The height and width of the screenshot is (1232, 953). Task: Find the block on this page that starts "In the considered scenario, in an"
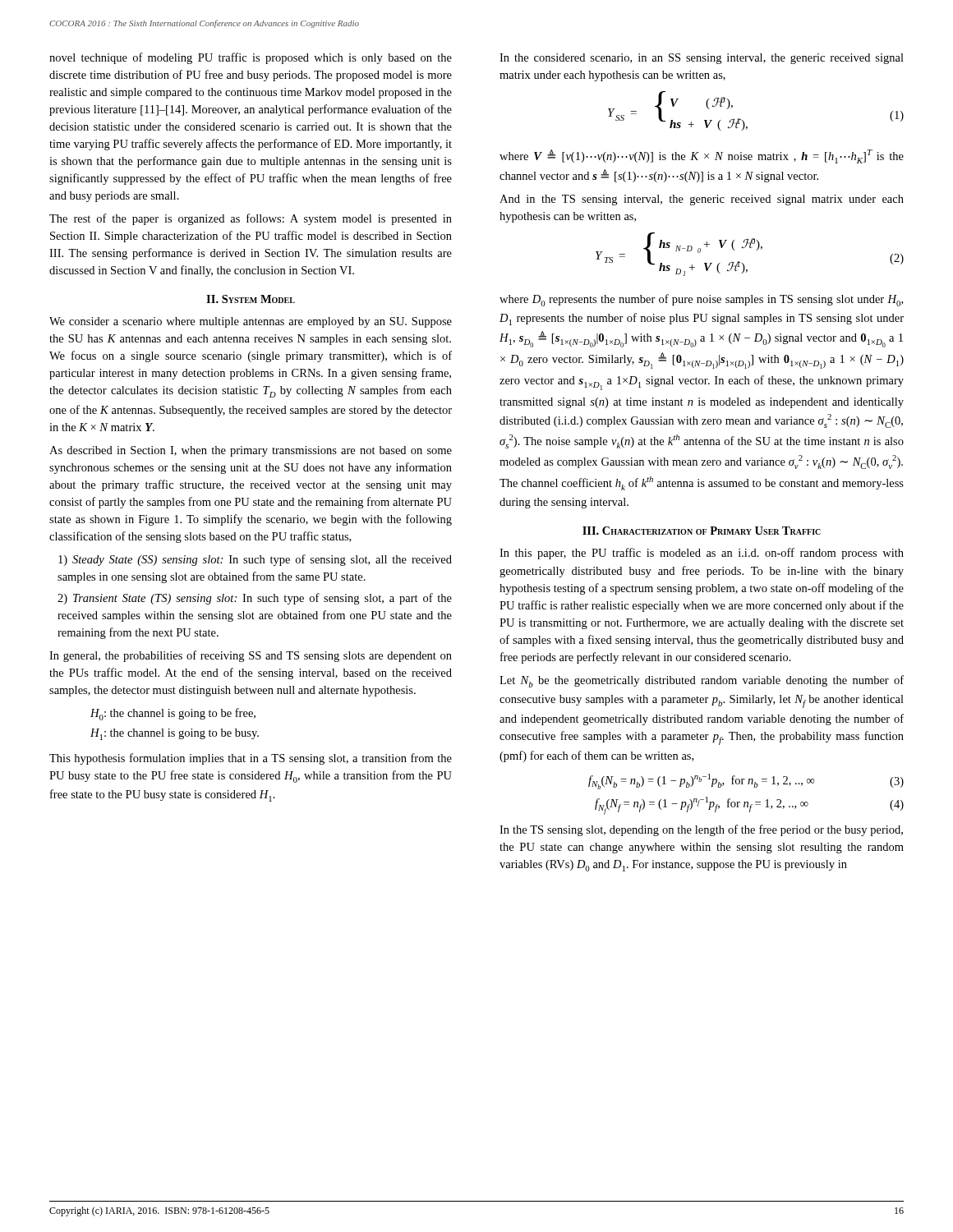(x=702, y=67)
